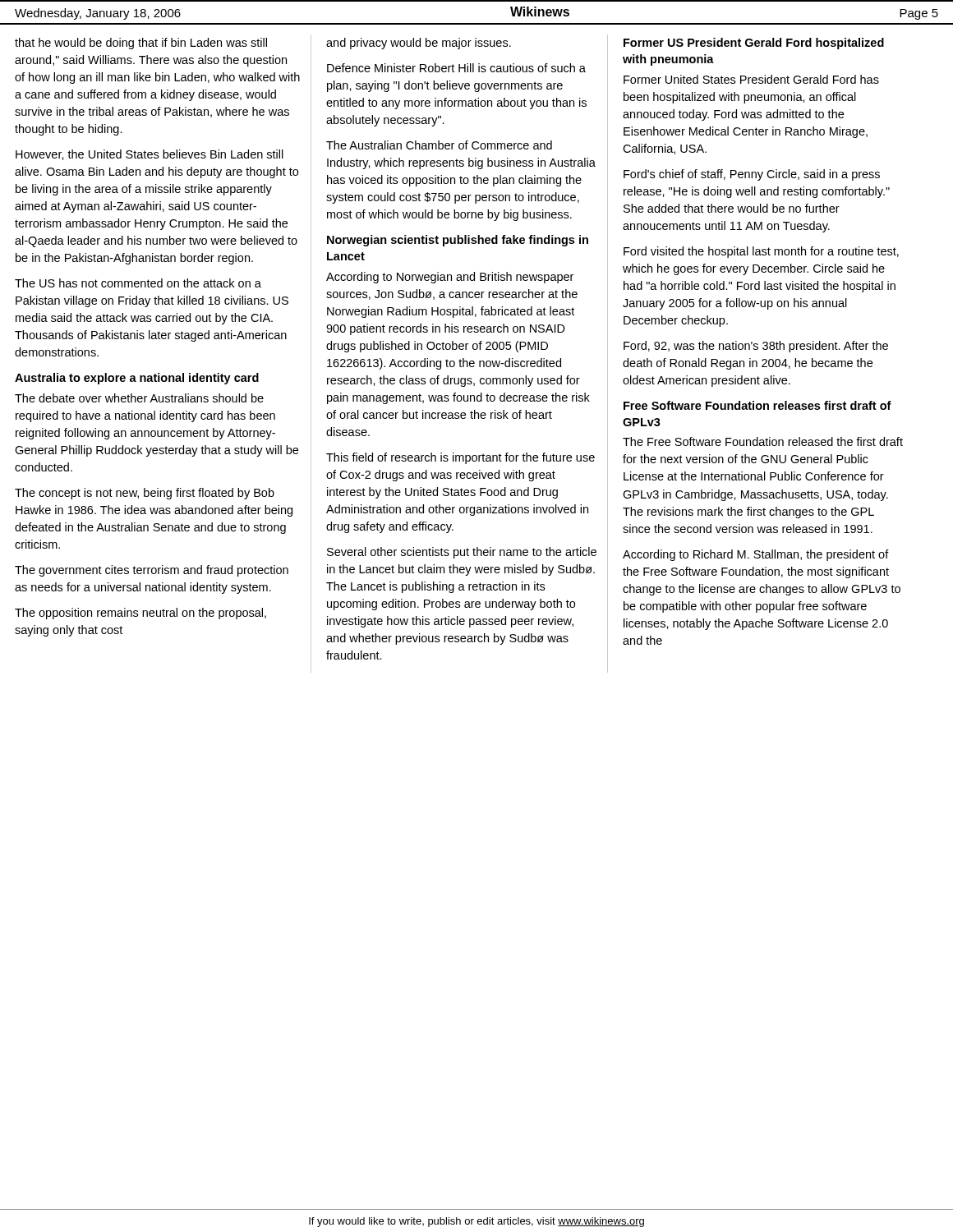Viewport: 953px width, 1232px height.
Task: Locate the block starting "Norwegian scientist published fake findings"
Action: coord(462,248)
